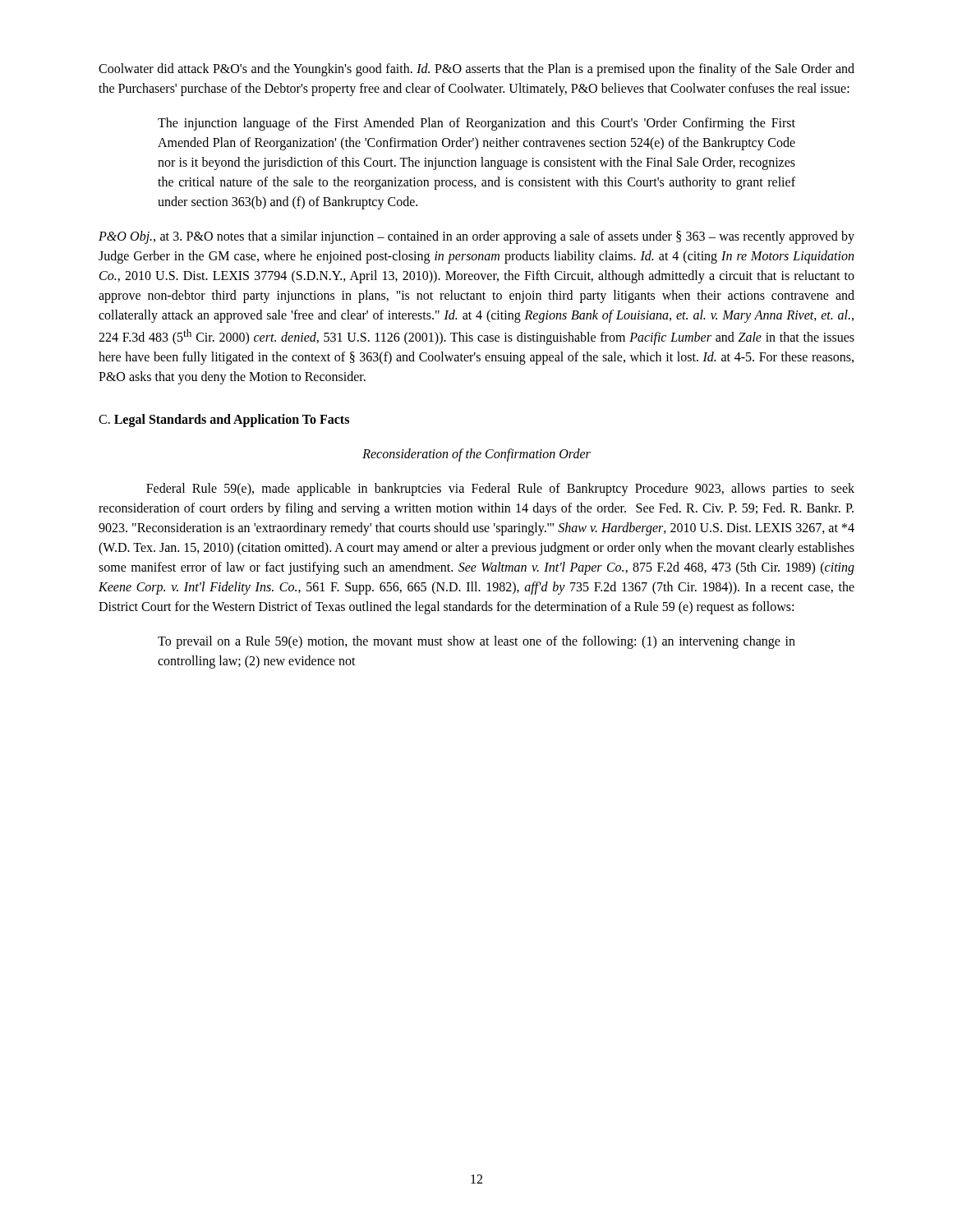Select the passage starting "P&O Obj., at 3. P&O notes that"
Screen dimensions: 1232x953
[476, 307]
